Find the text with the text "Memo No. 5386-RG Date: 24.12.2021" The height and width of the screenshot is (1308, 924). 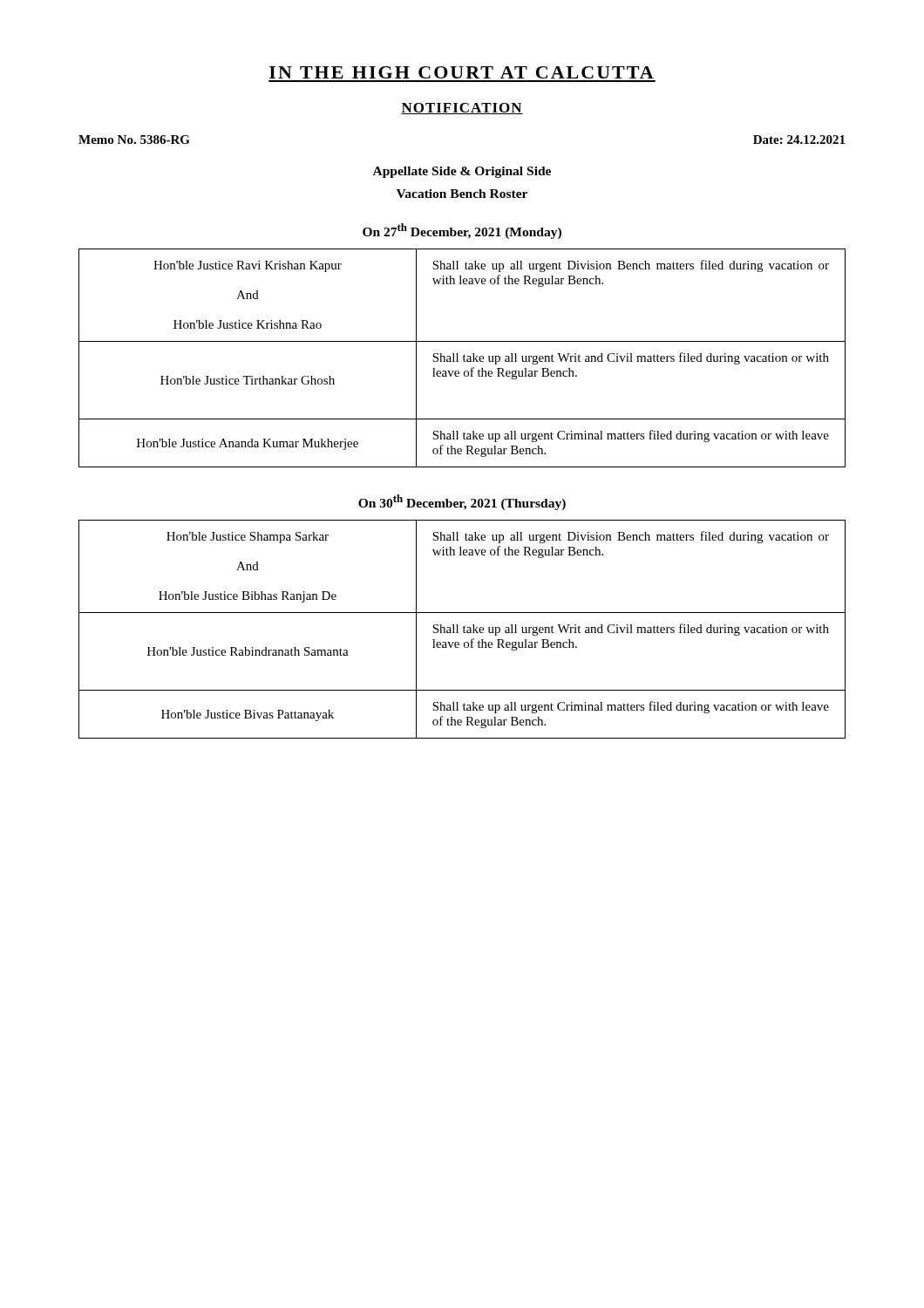click(x=131, y=139)
